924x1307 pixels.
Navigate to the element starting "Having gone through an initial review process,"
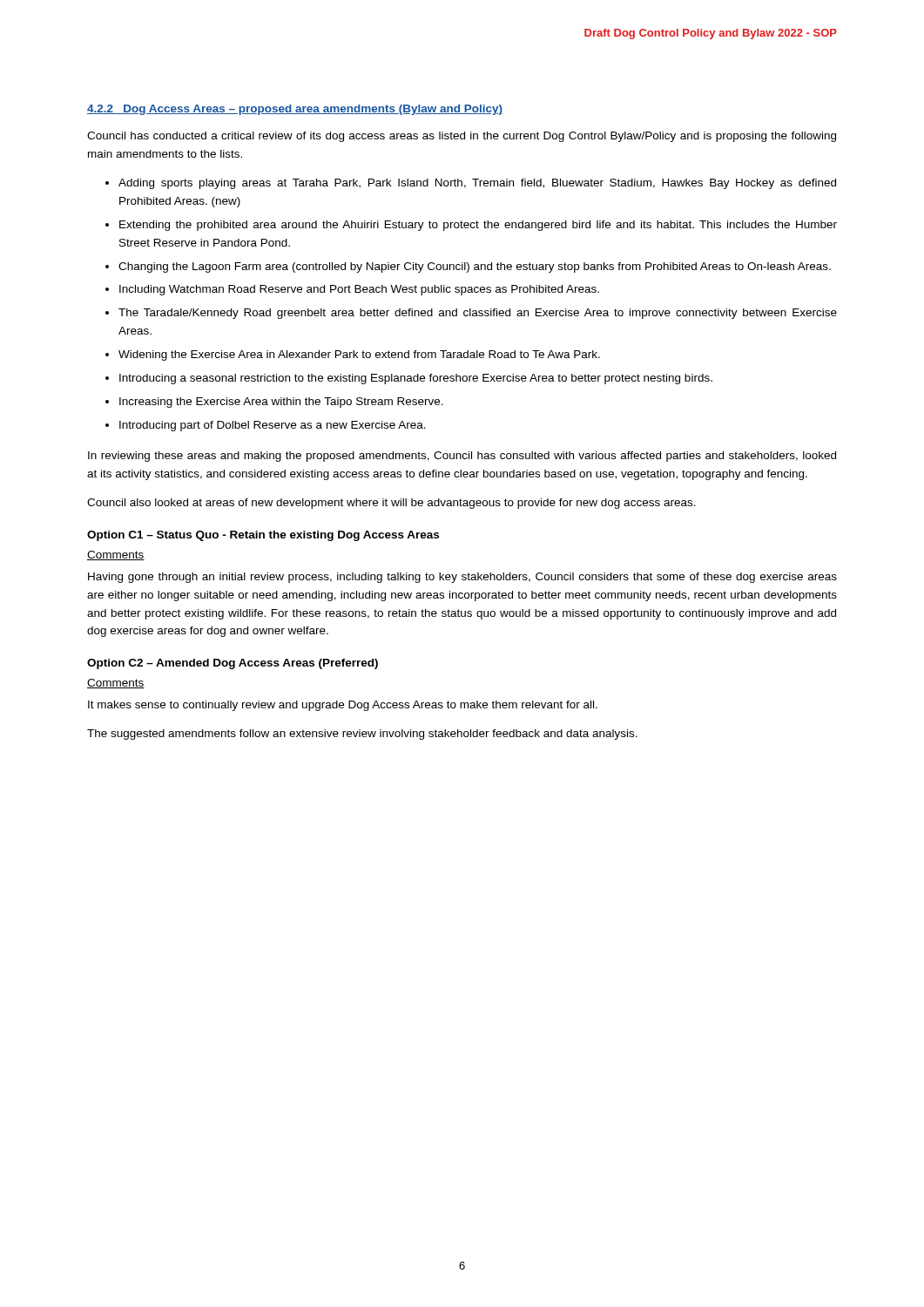tap(462, 603)
